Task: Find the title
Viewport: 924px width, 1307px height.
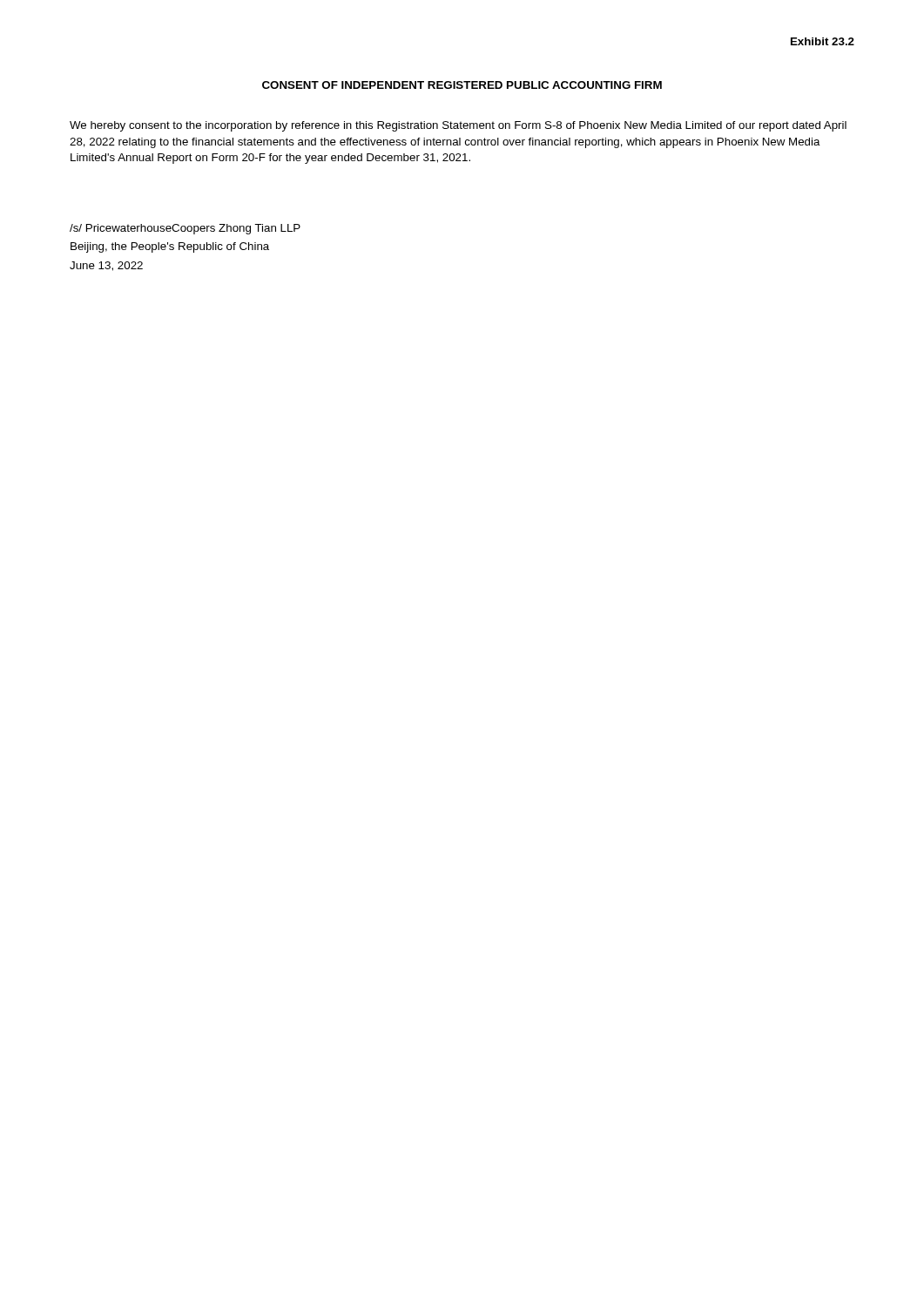Action: pos(462,85)
